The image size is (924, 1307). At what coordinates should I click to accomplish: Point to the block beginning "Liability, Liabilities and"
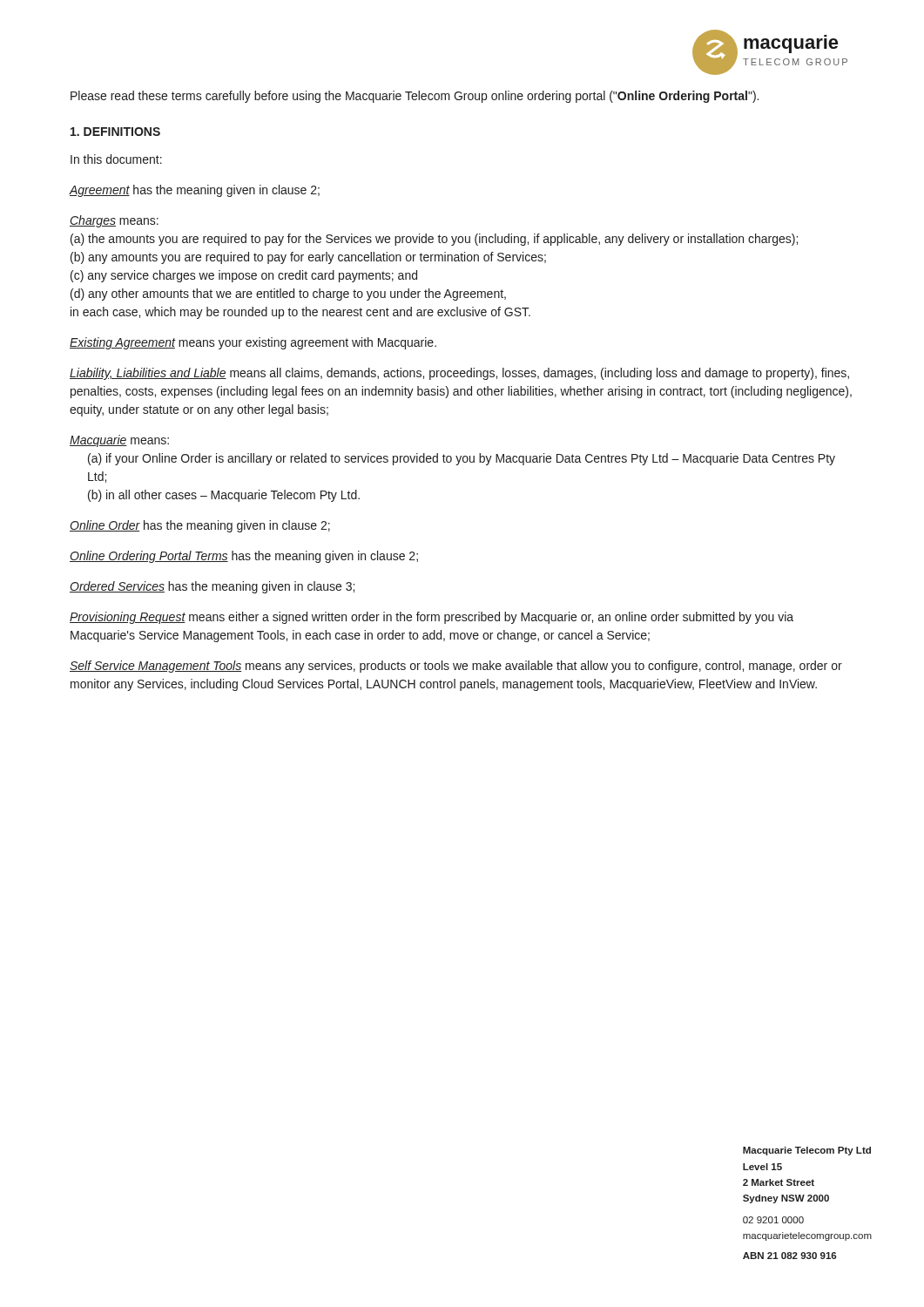[x=461, y=391]
